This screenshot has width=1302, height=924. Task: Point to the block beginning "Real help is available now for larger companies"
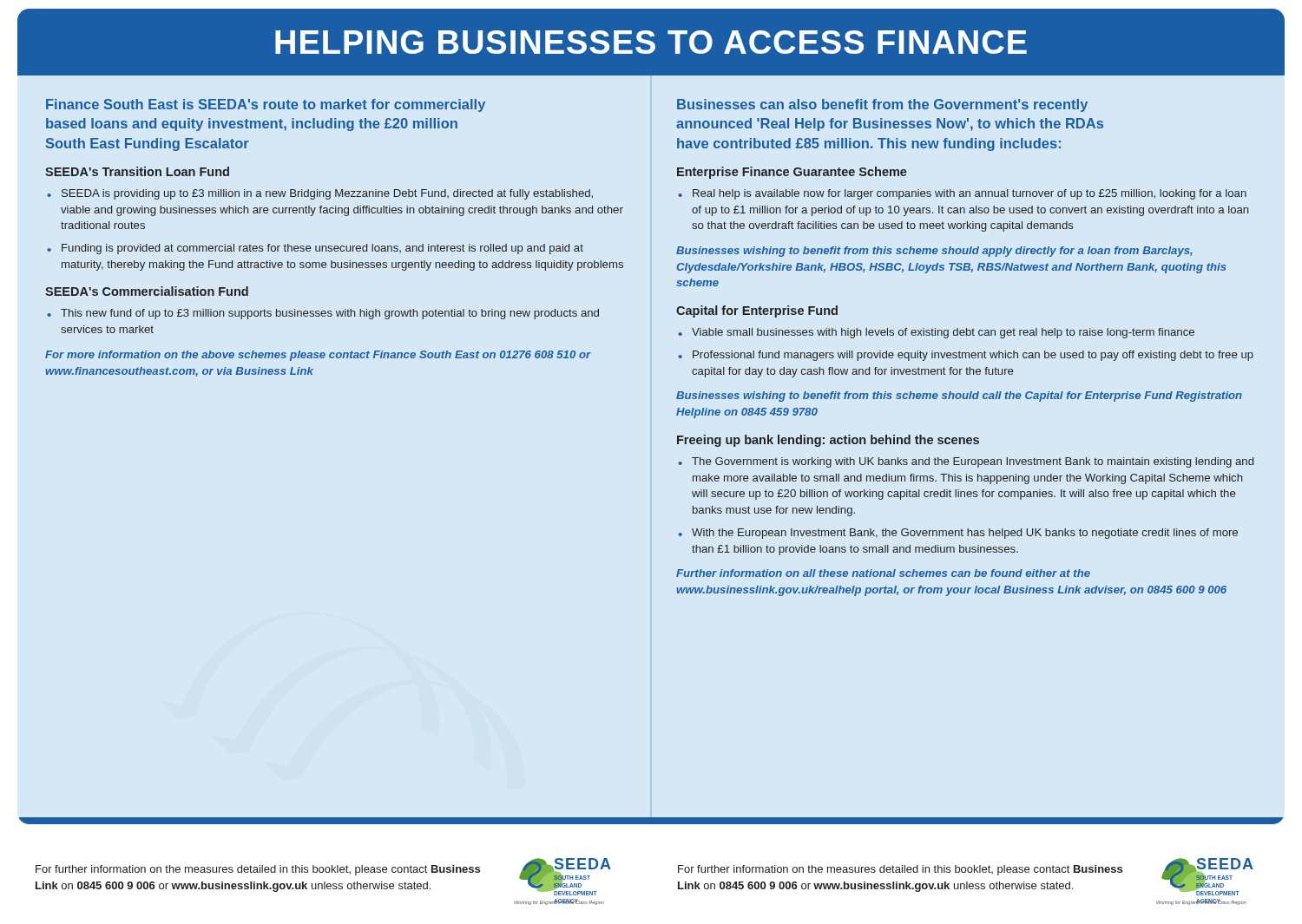[x=971, y=209]
